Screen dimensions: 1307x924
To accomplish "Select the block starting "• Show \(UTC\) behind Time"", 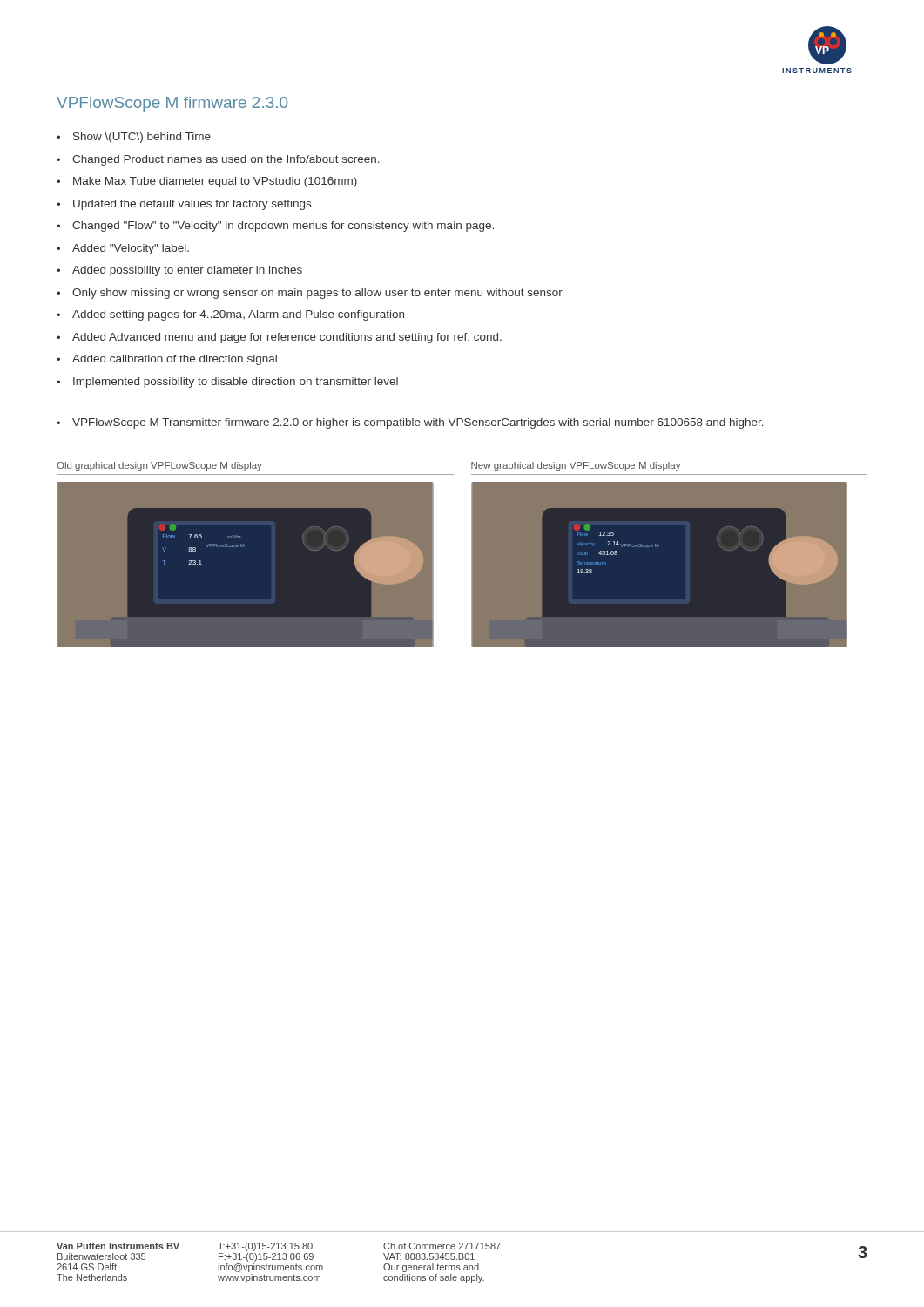I will point(134,138).
